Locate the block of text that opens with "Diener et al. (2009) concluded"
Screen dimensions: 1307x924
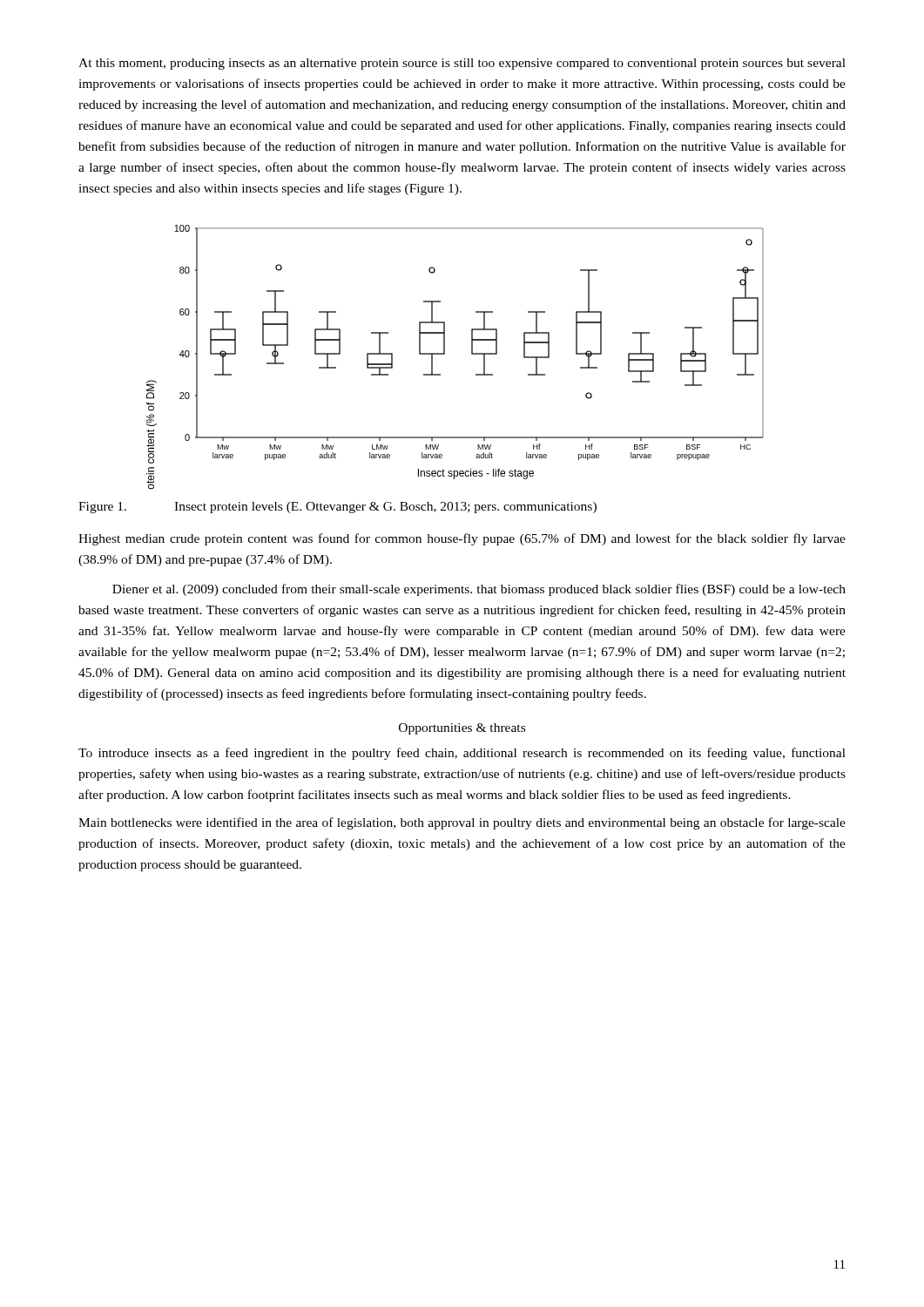462,641
